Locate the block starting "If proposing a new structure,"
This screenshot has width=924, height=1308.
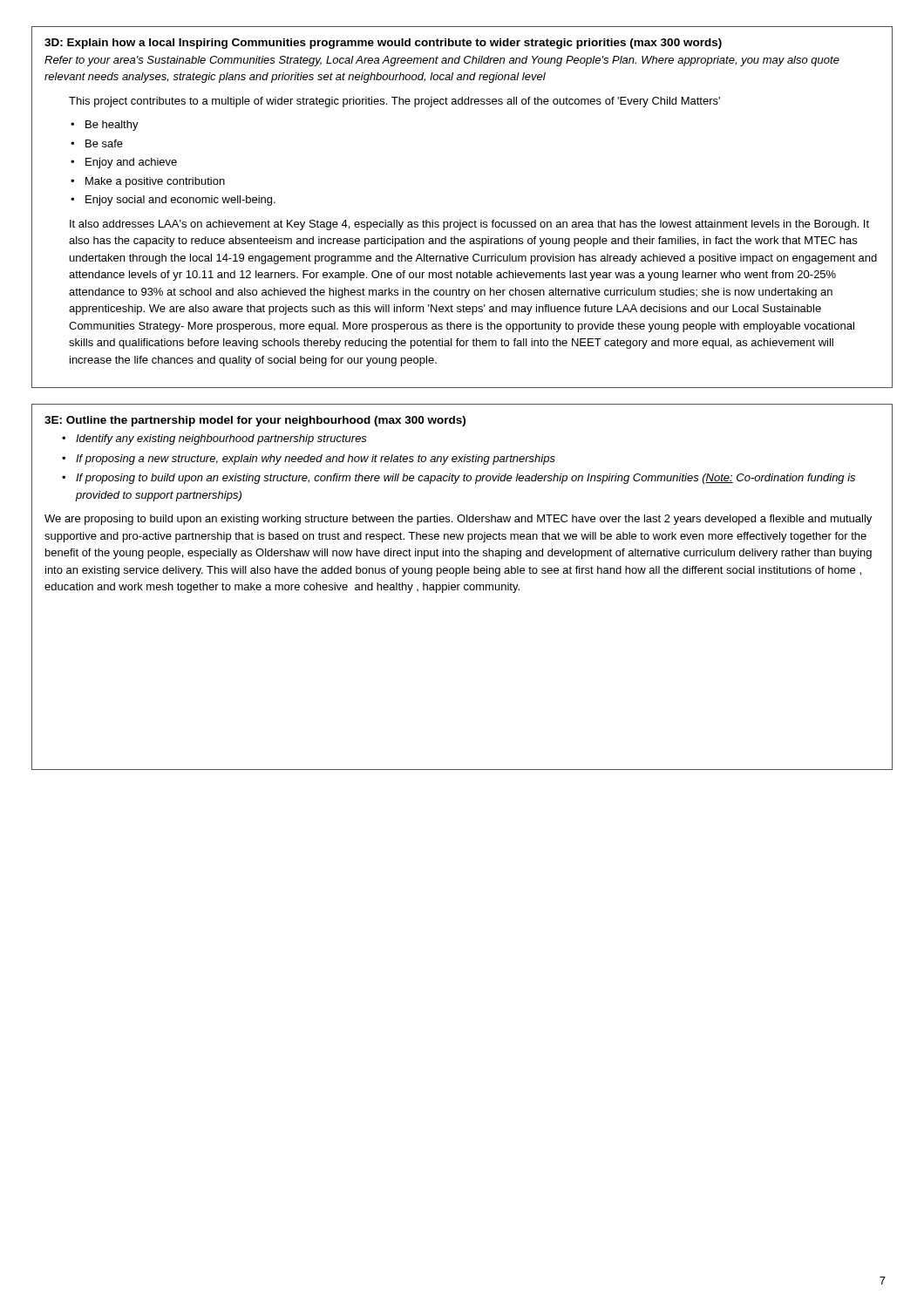[316, 458]
